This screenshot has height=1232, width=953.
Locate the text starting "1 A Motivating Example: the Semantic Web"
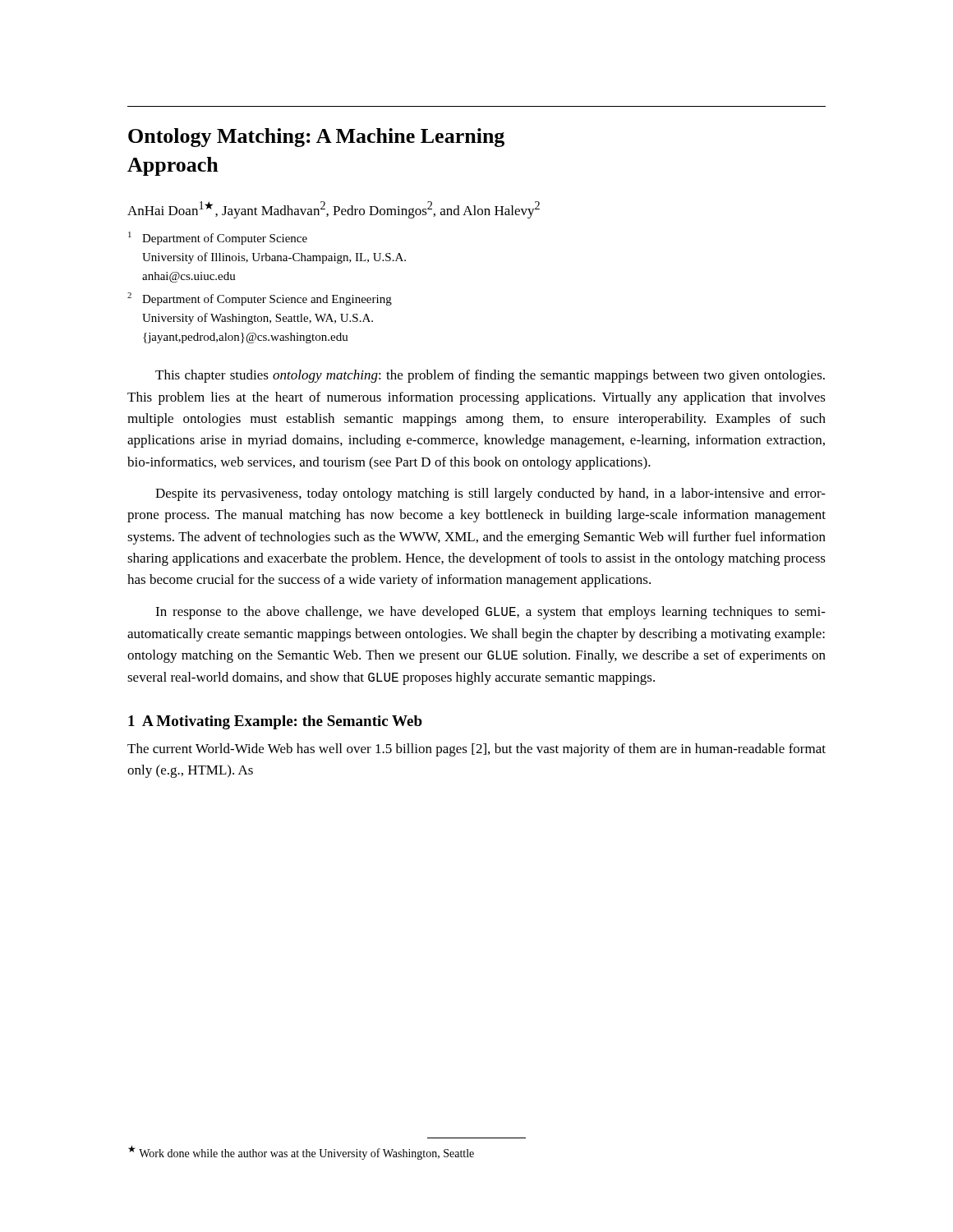(275, 720)
